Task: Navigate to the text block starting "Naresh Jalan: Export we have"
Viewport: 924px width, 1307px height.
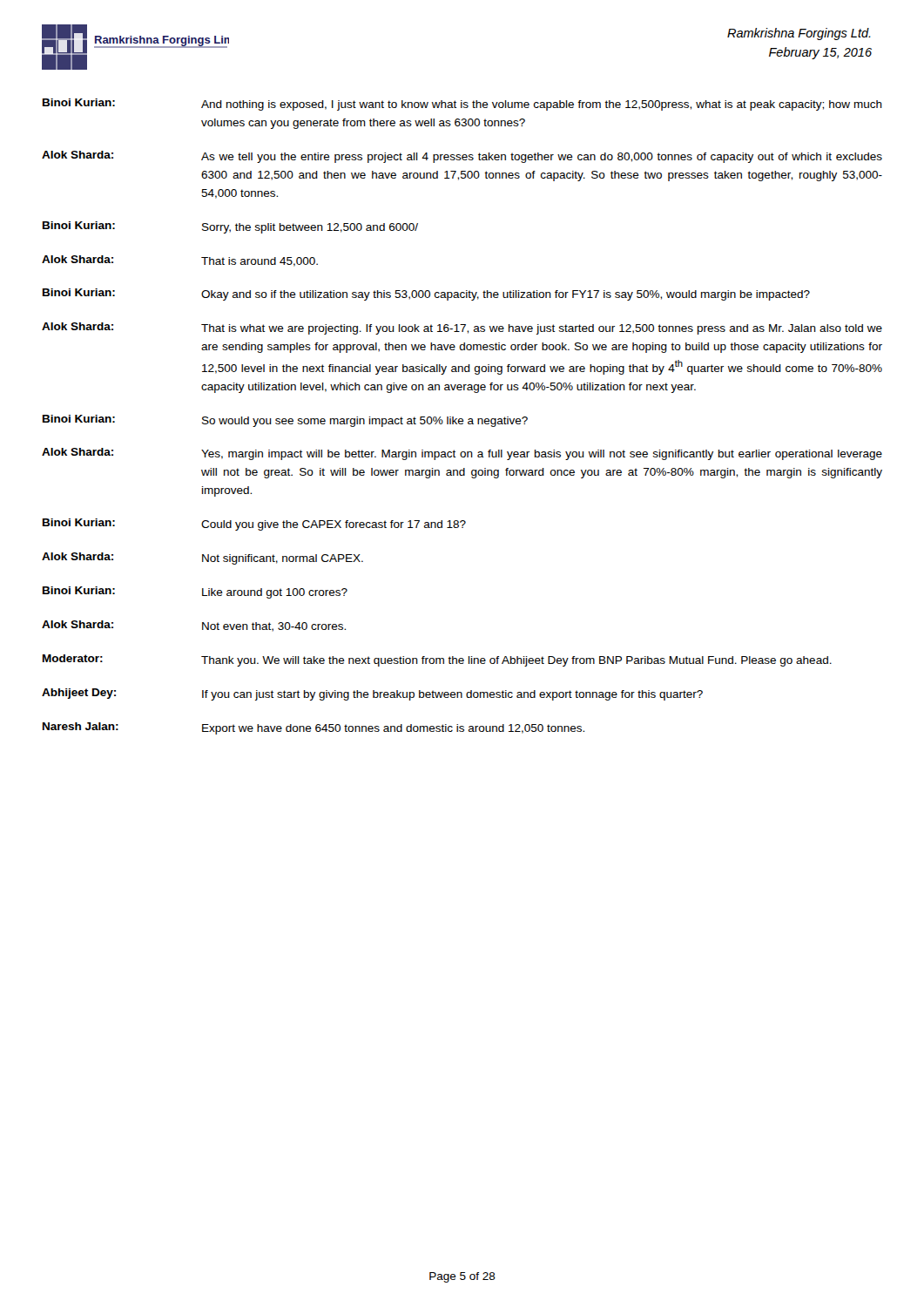Action: pyautogui.click(x=462, y=729)
